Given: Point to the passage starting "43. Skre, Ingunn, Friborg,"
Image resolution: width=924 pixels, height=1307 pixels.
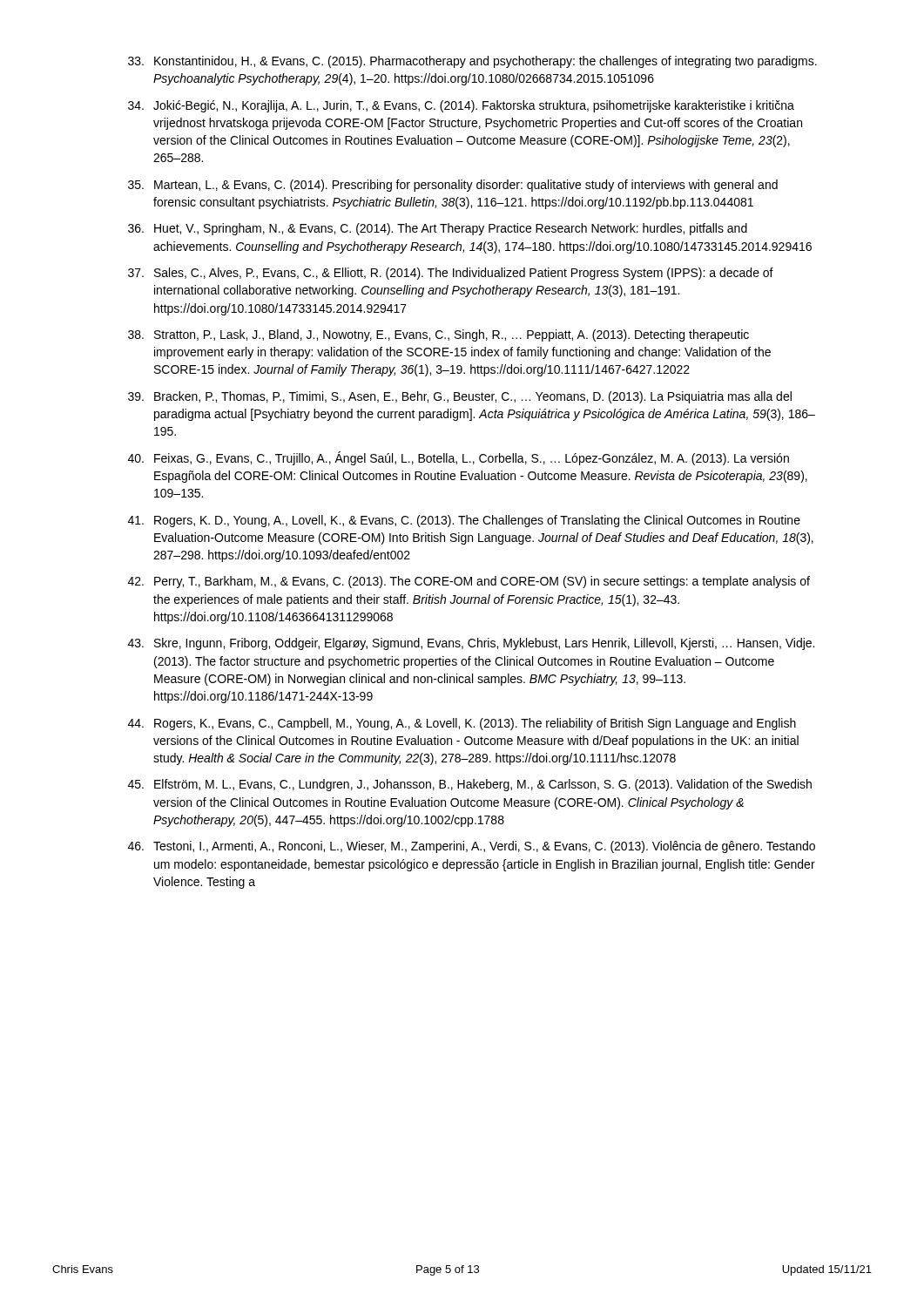Looking at the screenshot, I should (466, 670).
